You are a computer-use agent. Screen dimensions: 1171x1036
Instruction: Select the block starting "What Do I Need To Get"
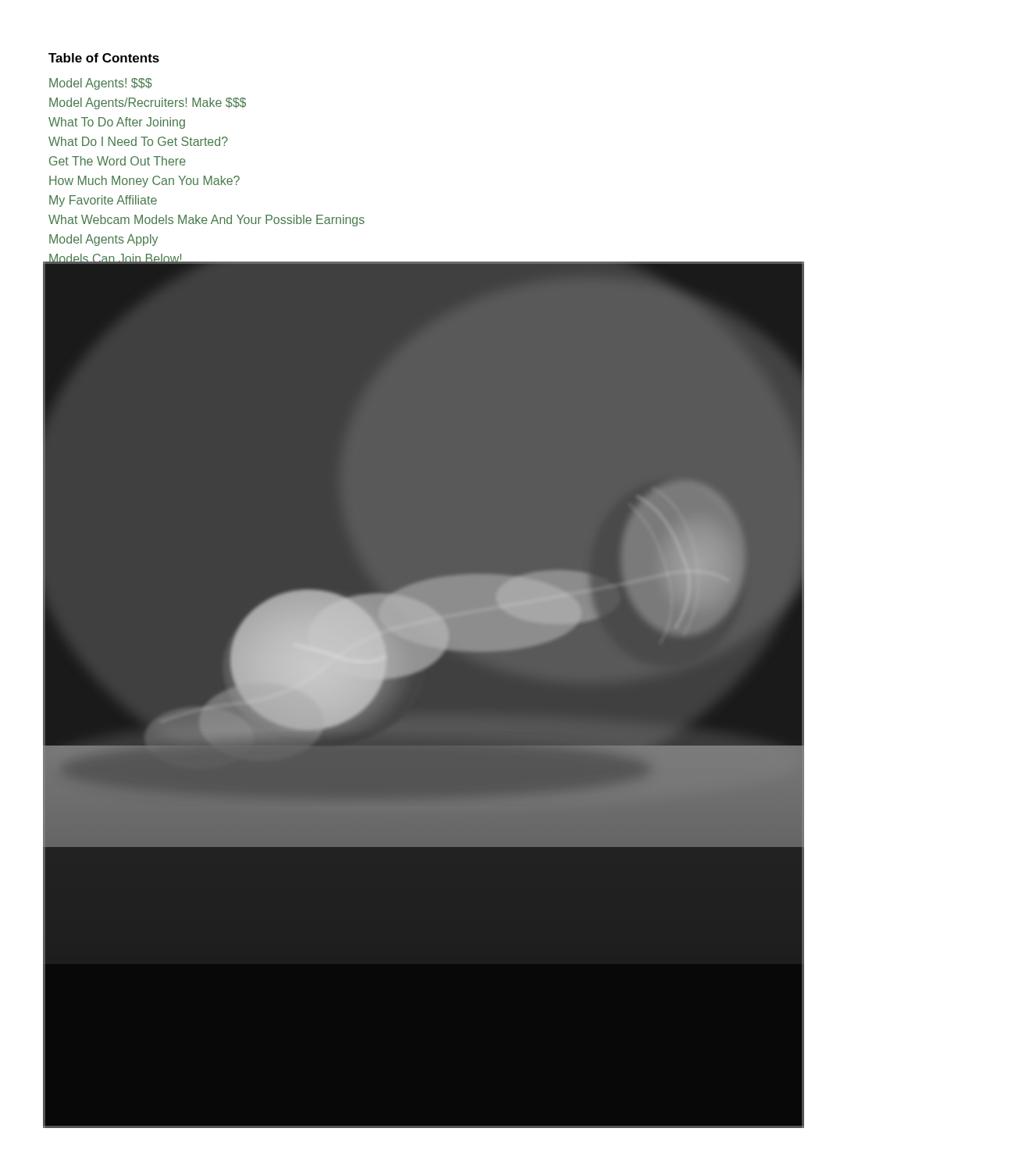pos(138,141)
